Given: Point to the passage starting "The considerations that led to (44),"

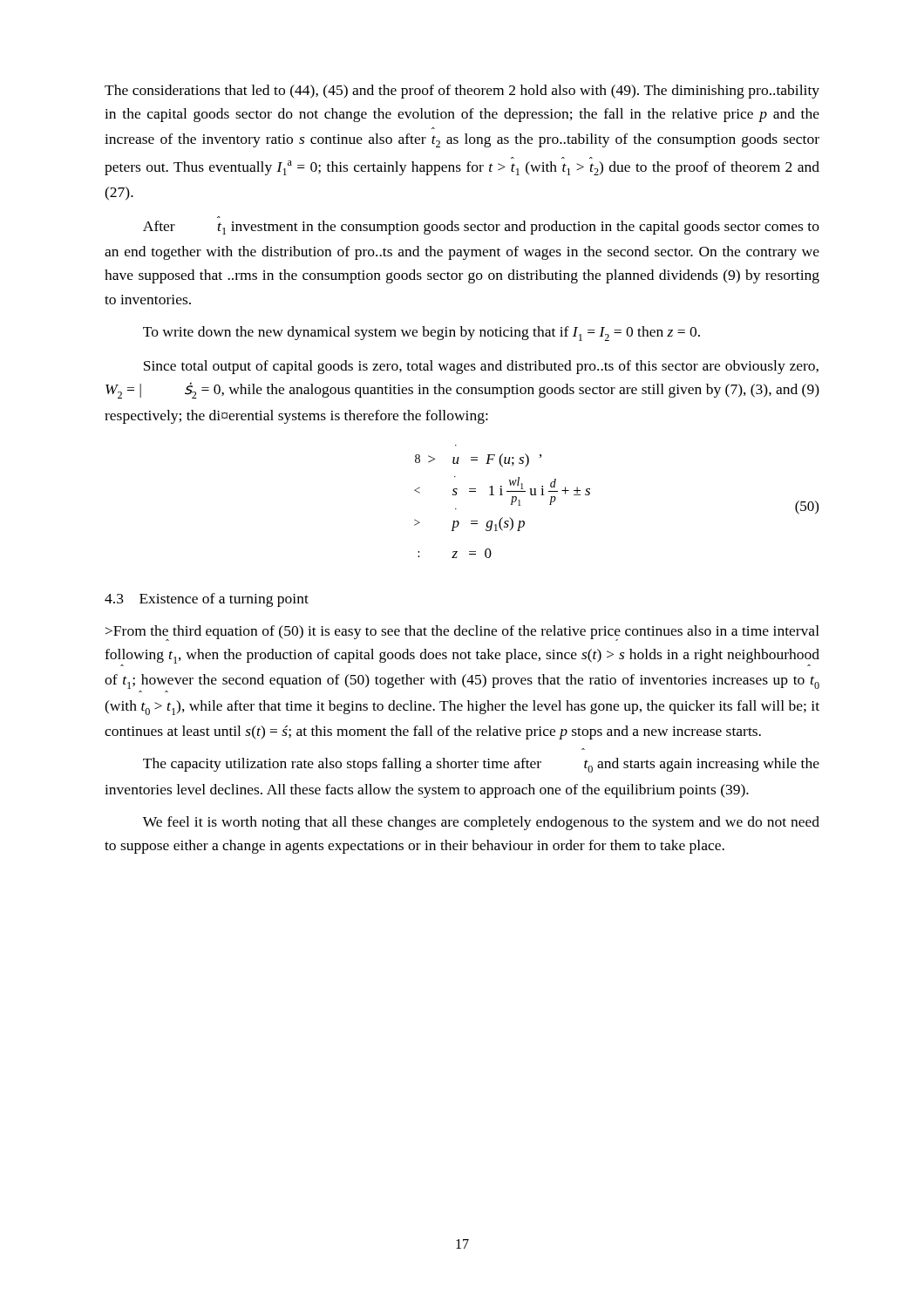Looking at the screenshot, I should point(462,141).
